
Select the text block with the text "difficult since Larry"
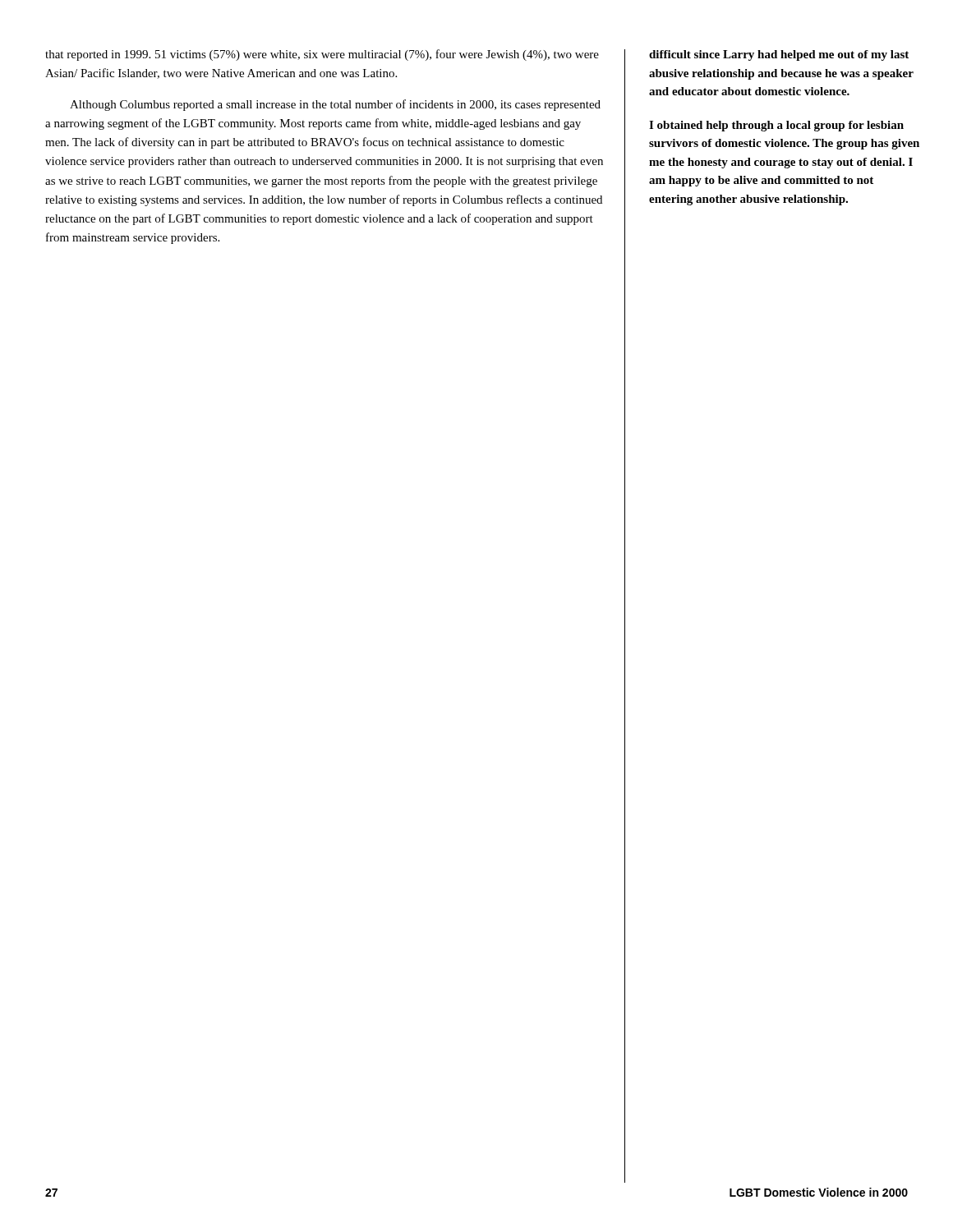pyautogui.click(x=785, y=127)
